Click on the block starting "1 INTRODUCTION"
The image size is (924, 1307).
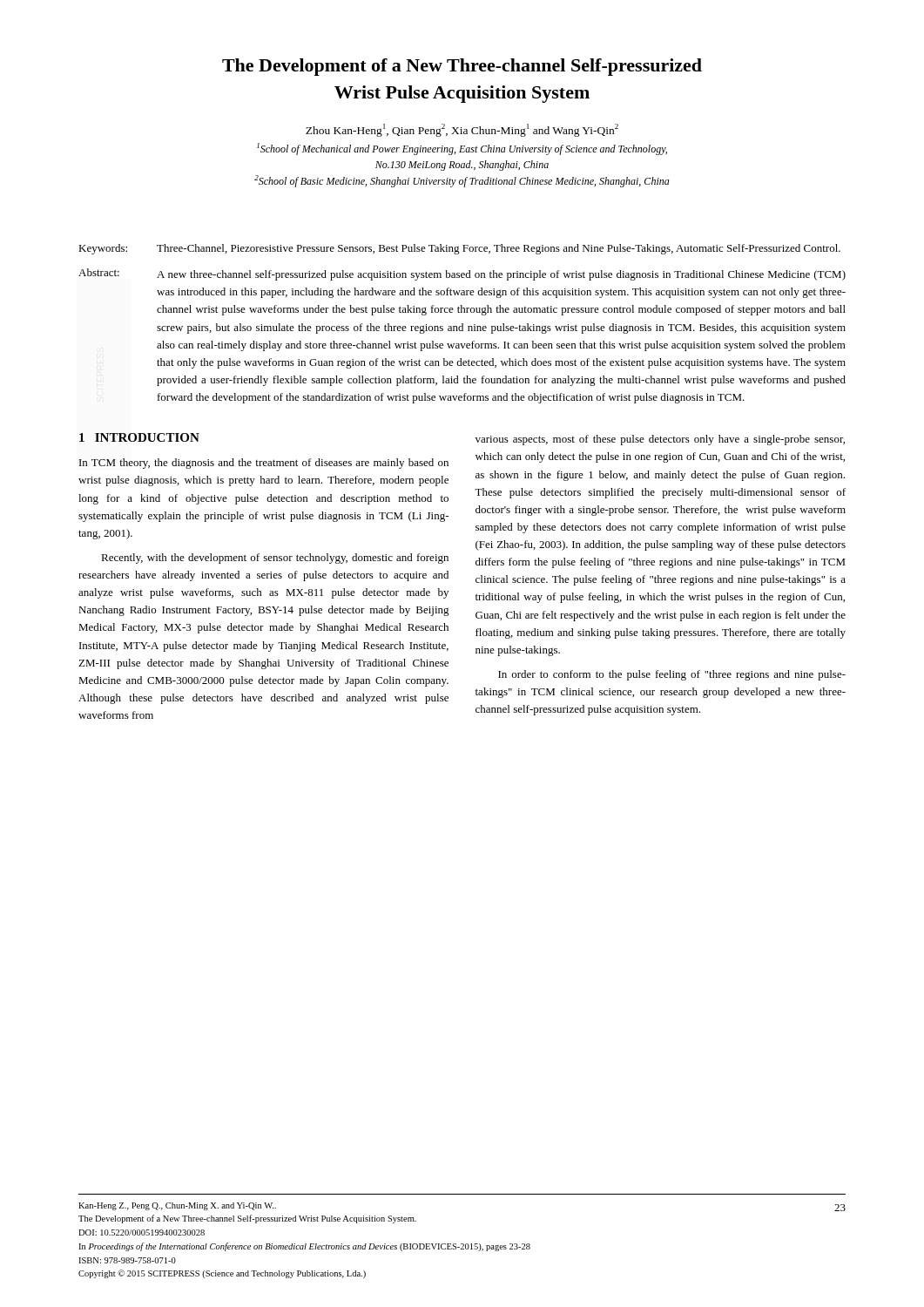pos(139,438)
